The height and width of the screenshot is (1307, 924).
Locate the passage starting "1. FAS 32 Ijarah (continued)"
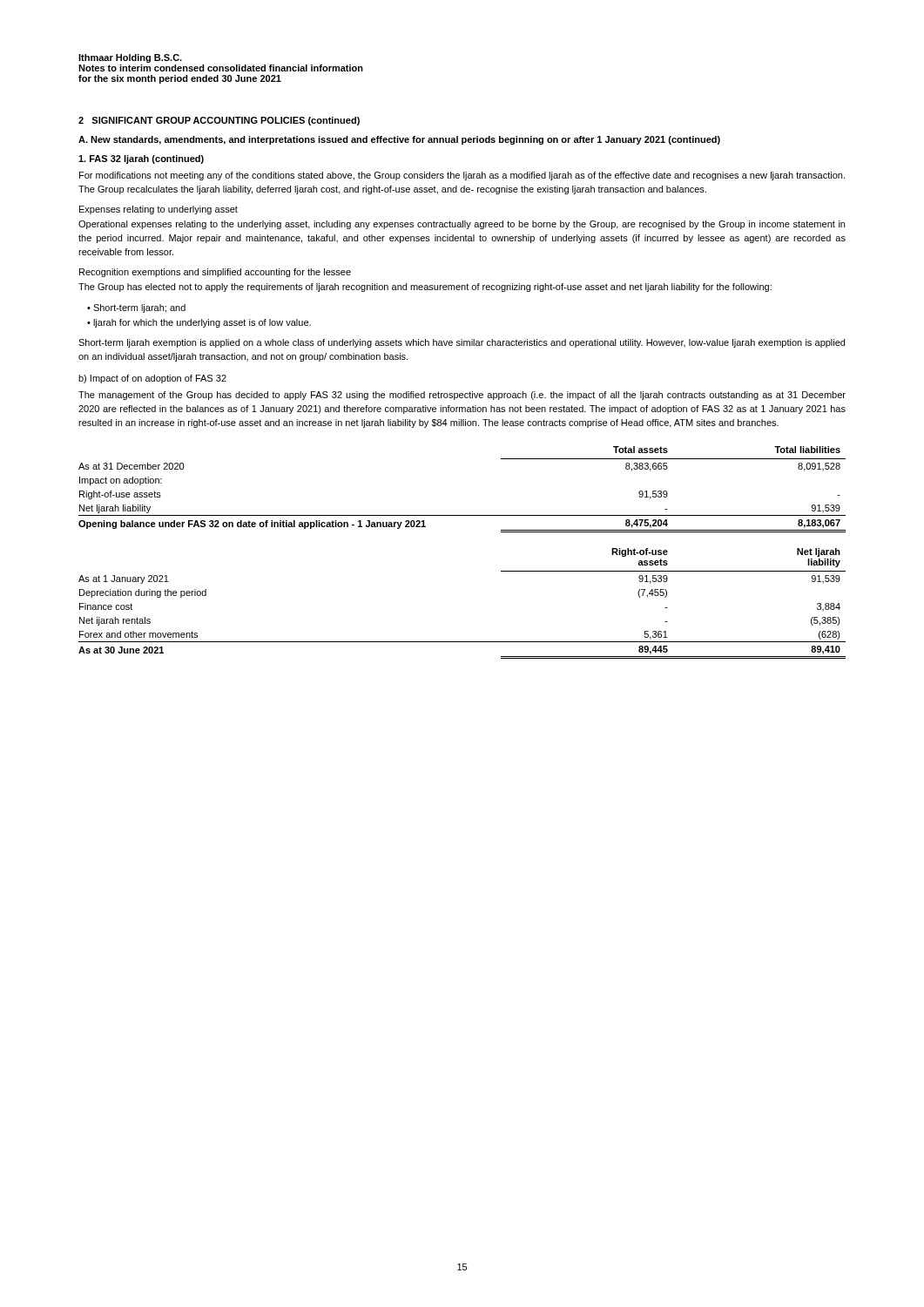tap(141, 159)
